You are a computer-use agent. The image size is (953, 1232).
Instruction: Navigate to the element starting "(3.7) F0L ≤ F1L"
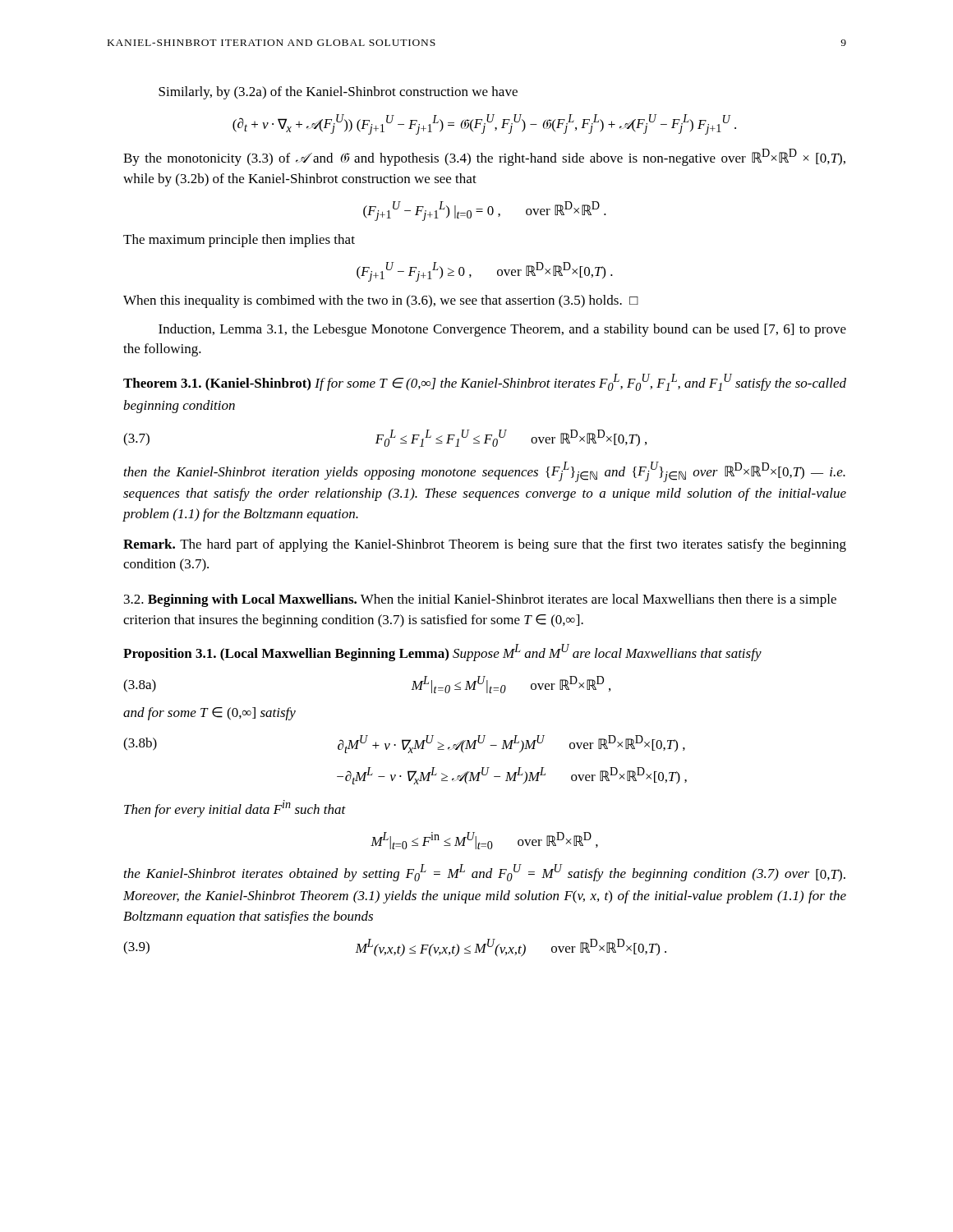pos(485,439)
